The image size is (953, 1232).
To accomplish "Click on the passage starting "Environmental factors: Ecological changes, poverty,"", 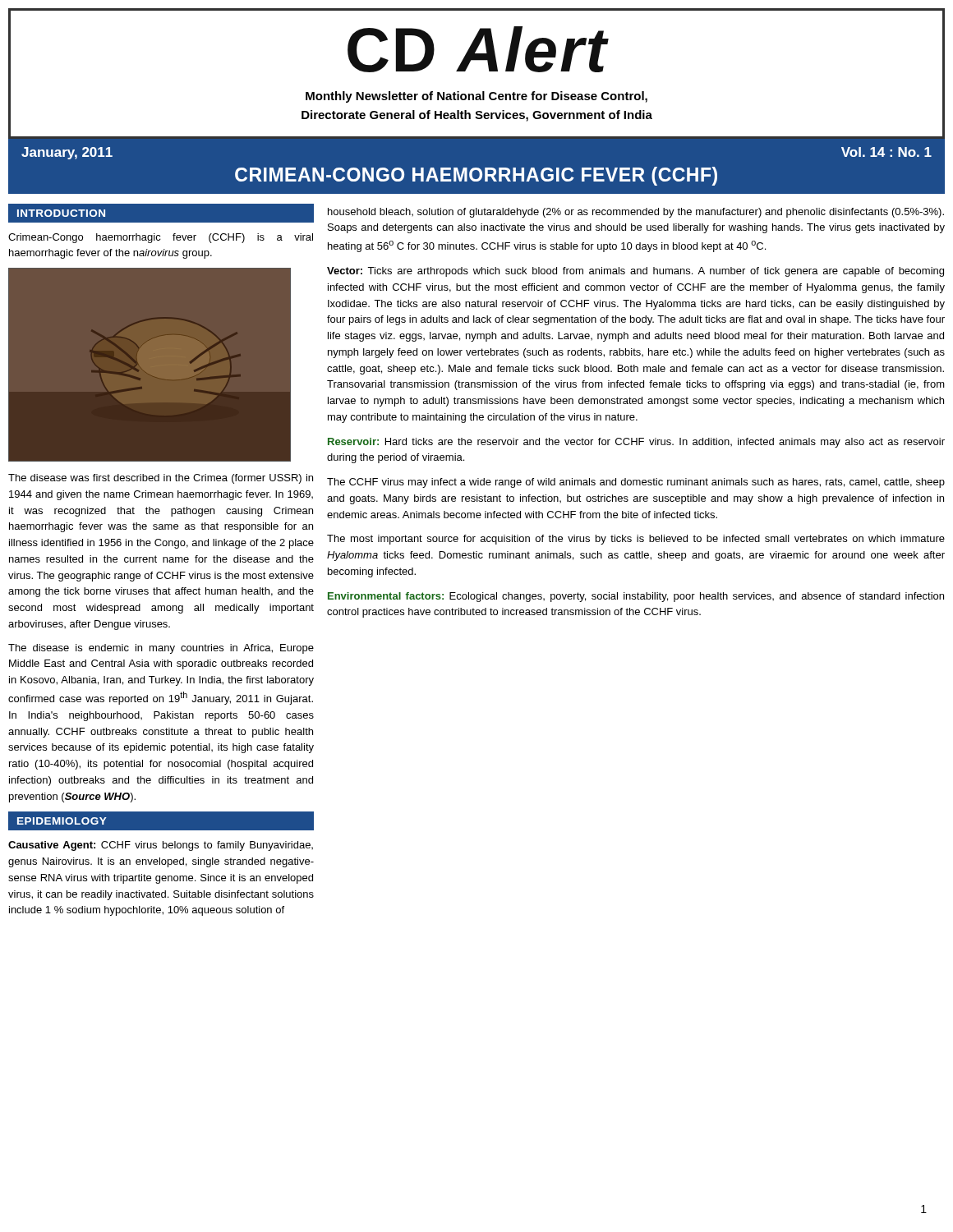I will tap(636, 604).
